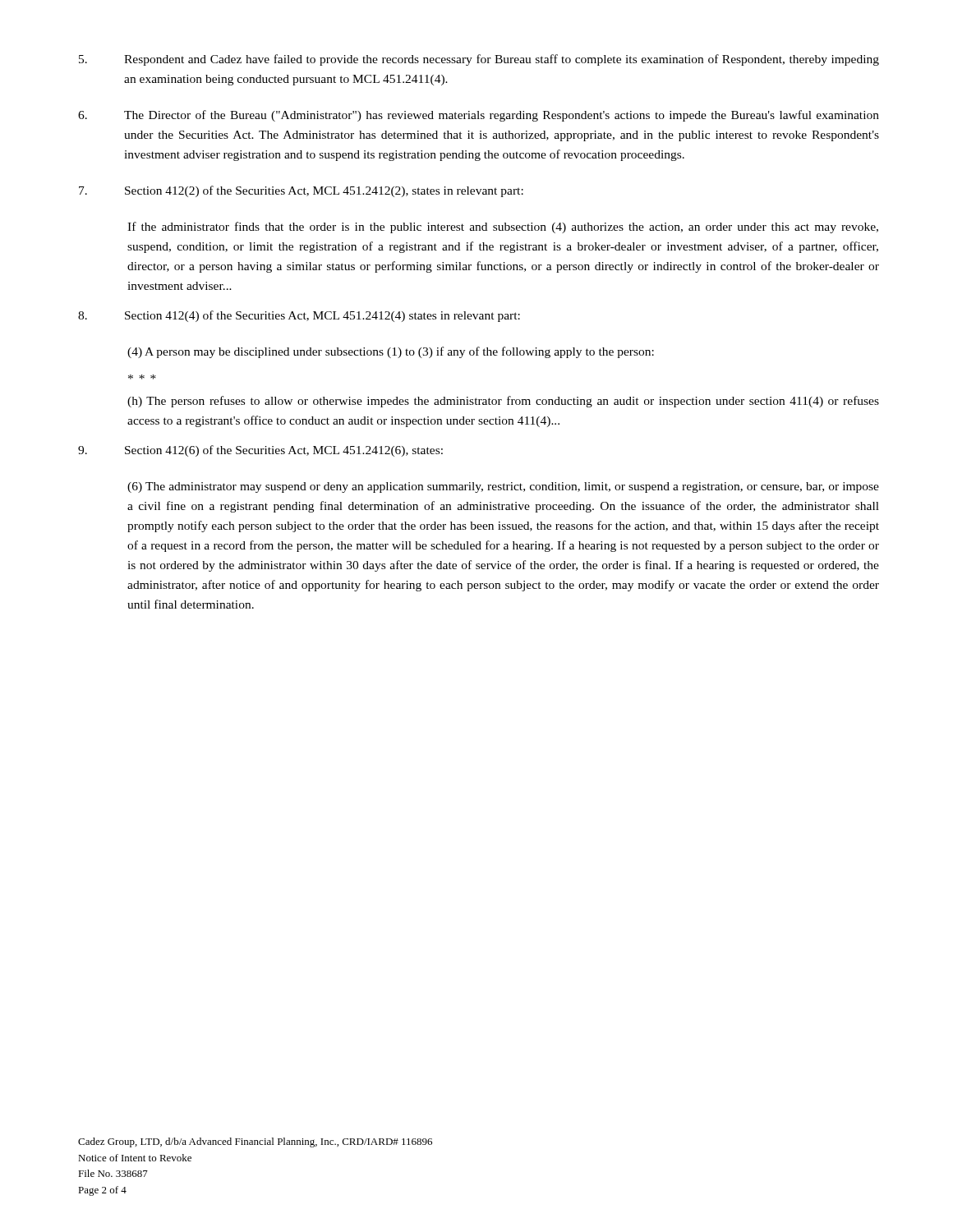The height and width of the screenshot is (1232, 953).
Task: Click on the list item with the text "5. Respondent and Cadez have"
Action: 479,69
